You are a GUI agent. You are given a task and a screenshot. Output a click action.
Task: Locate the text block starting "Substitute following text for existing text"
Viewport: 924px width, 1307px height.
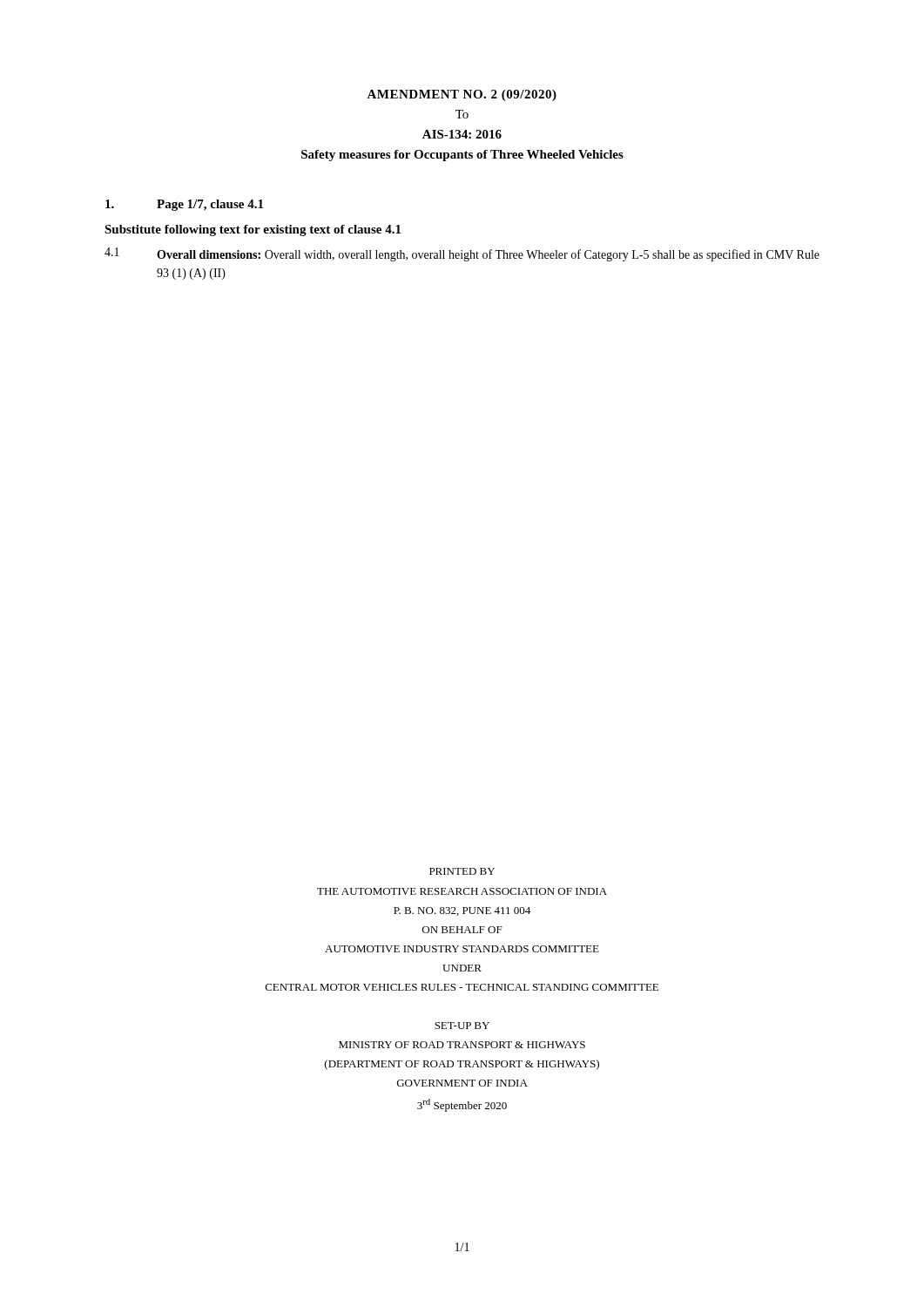point(253,229)
